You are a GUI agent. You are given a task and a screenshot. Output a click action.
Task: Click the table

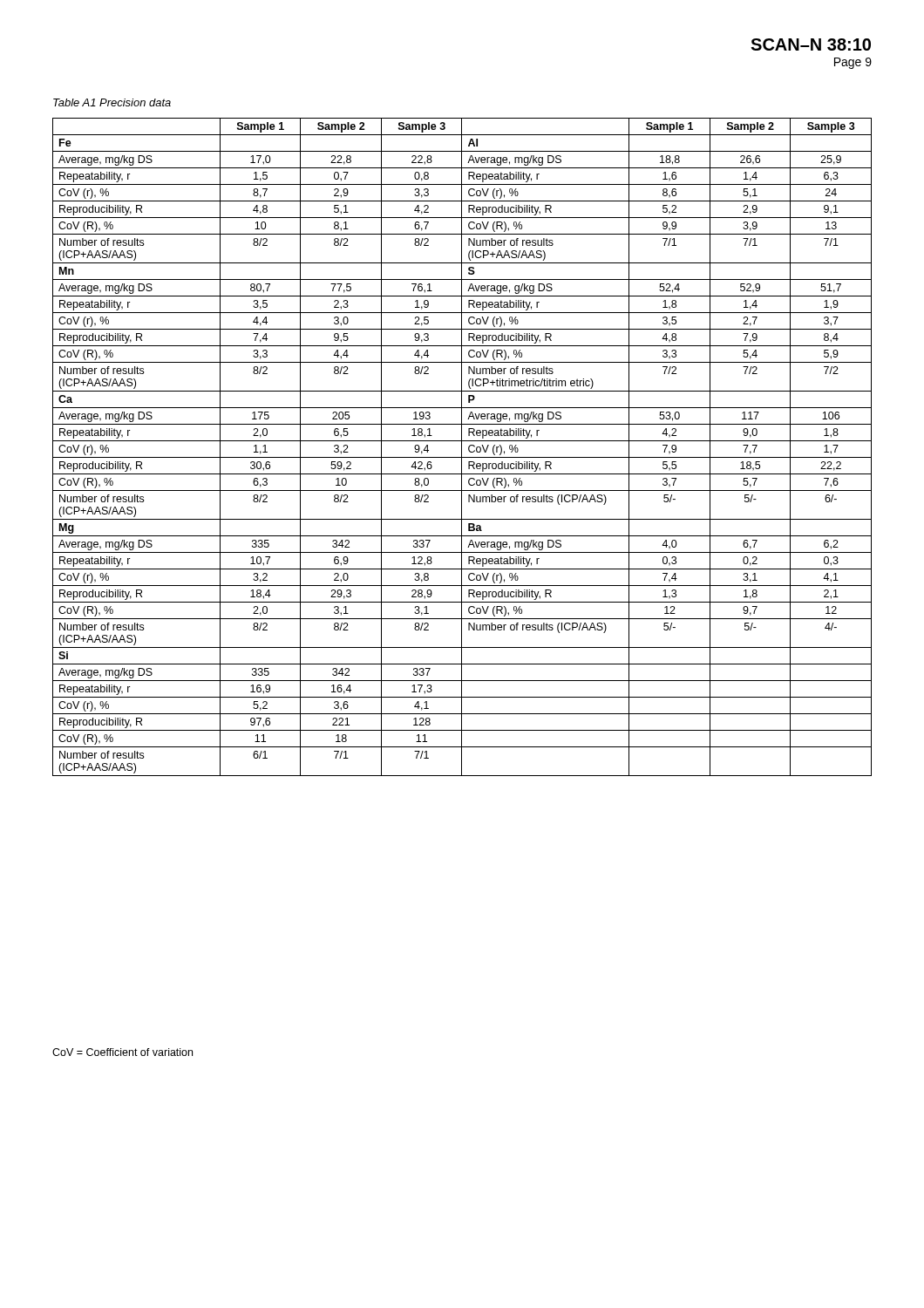click(x=462, y=447)
